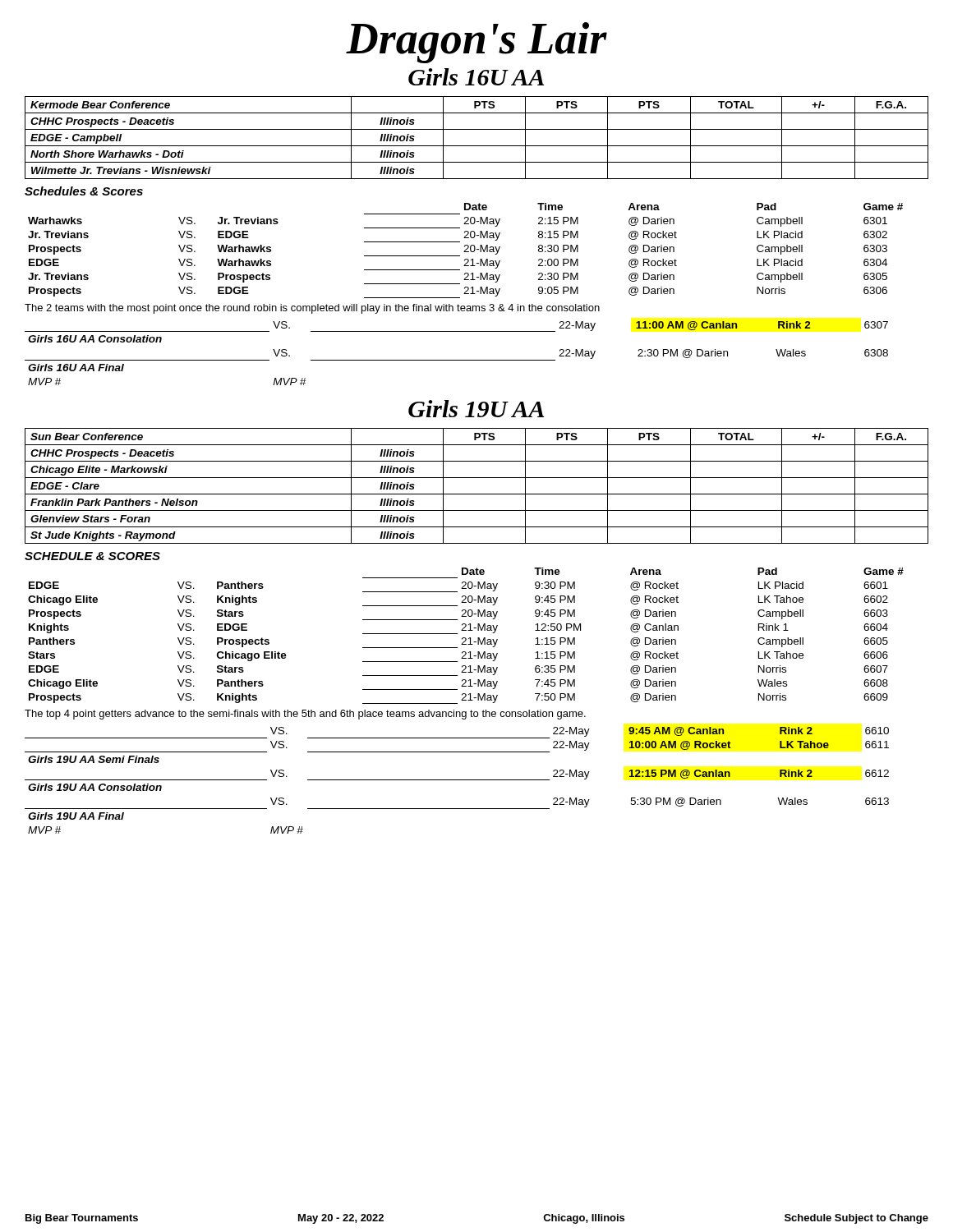This screenshot has height=1232, width=953.
Task: Locate the table with the text "Wilmette Jr. Trevians"
Action: 476,138
